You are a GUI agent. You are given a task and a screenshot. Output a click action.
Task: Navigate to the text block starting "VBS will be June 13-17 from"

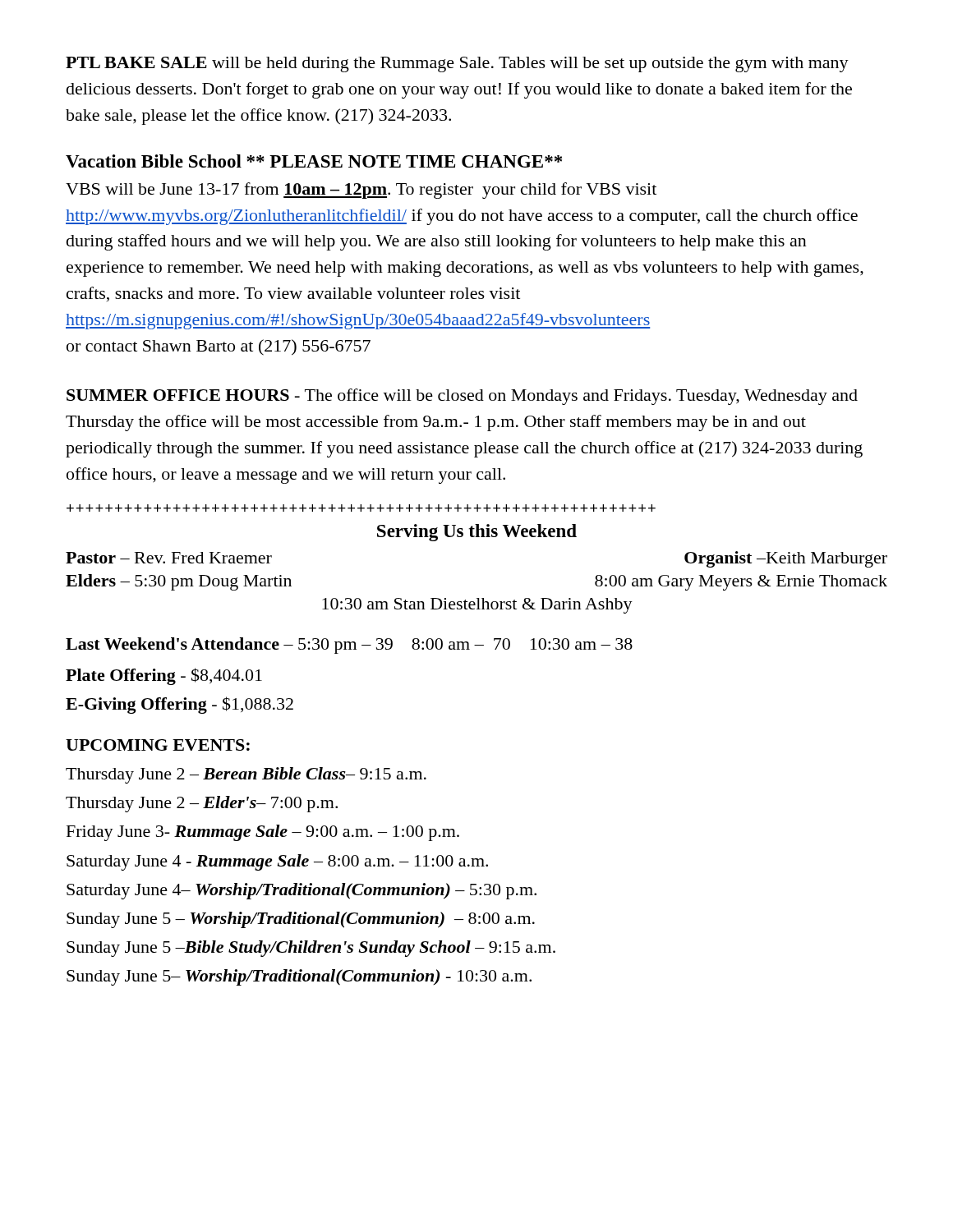pos(465,267)
